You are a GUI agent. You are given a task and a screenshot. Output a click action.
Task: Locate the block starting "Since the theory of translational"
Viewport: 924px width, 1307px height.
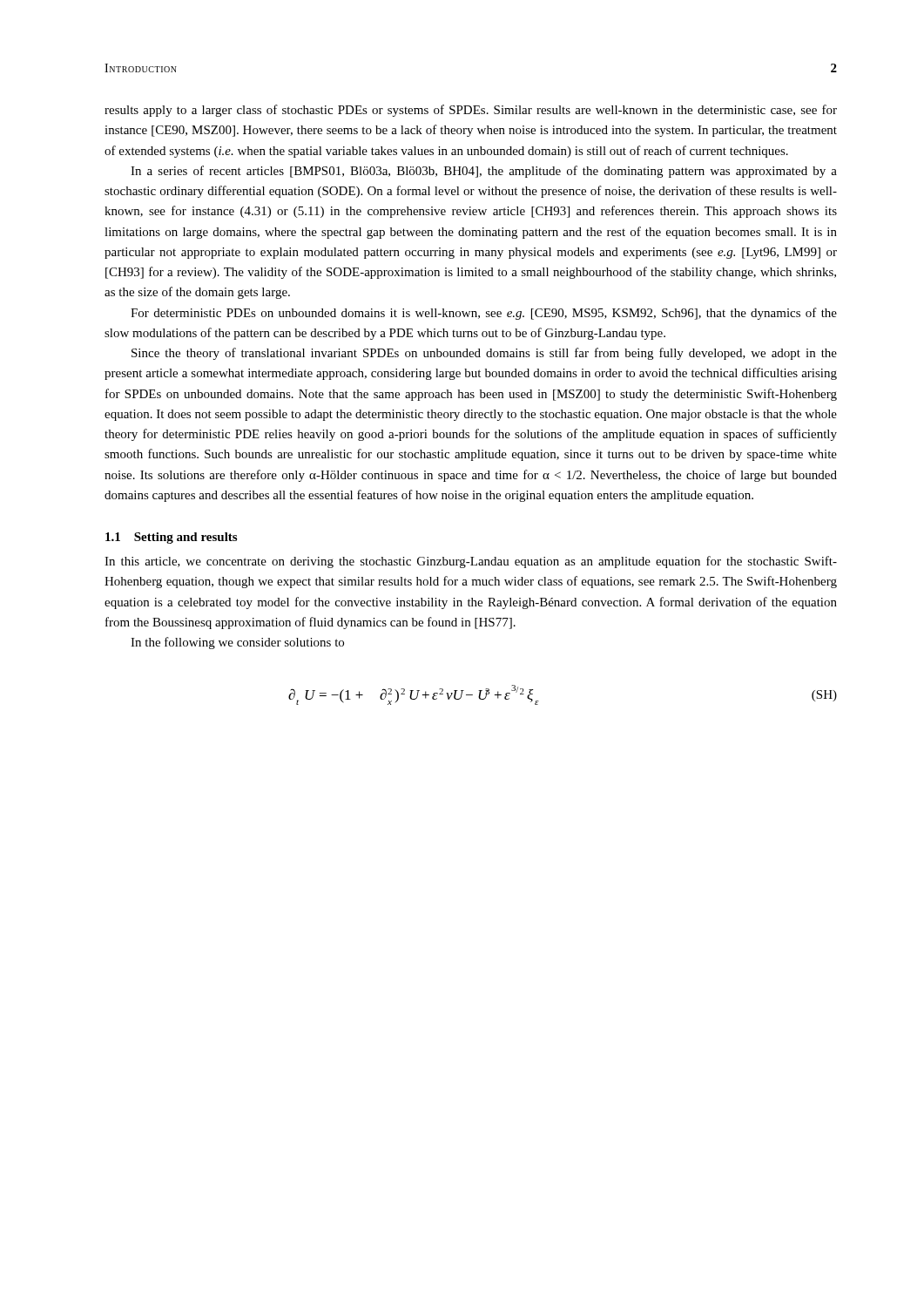pos(471,424)
